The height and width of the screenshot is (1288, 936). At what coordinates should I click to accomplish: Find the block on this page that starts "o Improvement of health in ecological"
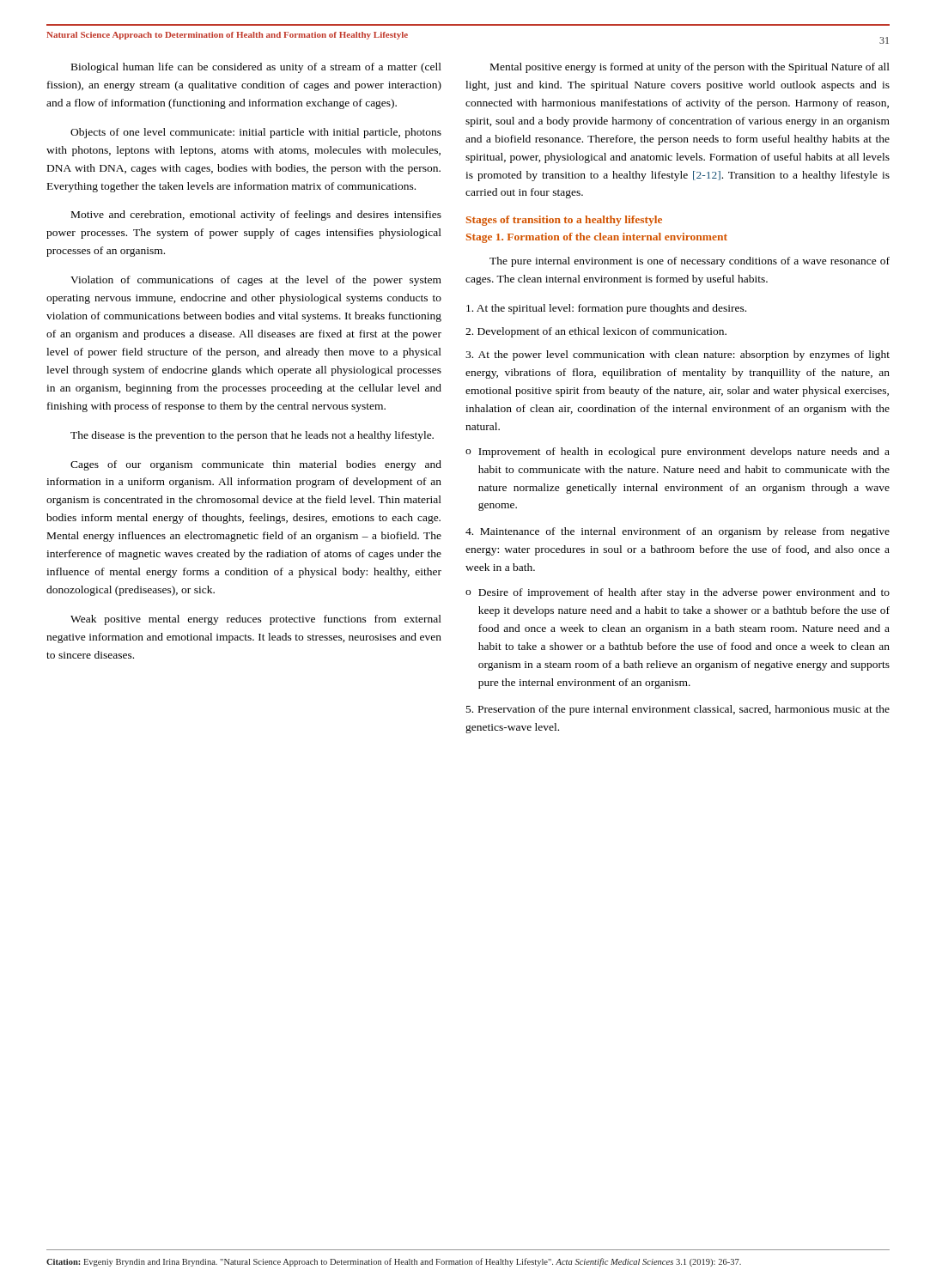tap(678, 479)
